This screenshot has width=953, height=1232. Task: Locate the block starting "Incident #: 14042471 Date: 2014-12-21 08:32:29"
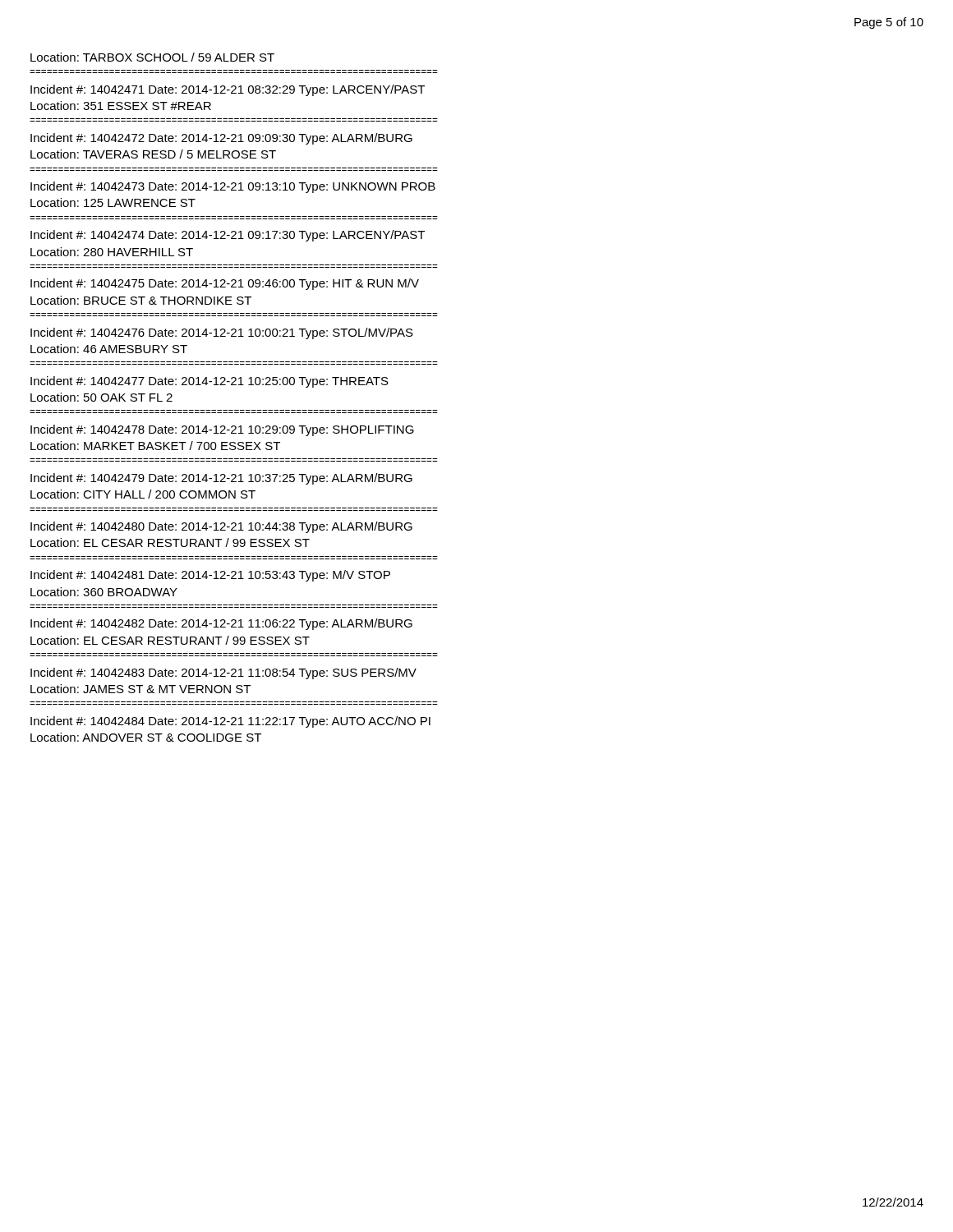click(227, 97)
